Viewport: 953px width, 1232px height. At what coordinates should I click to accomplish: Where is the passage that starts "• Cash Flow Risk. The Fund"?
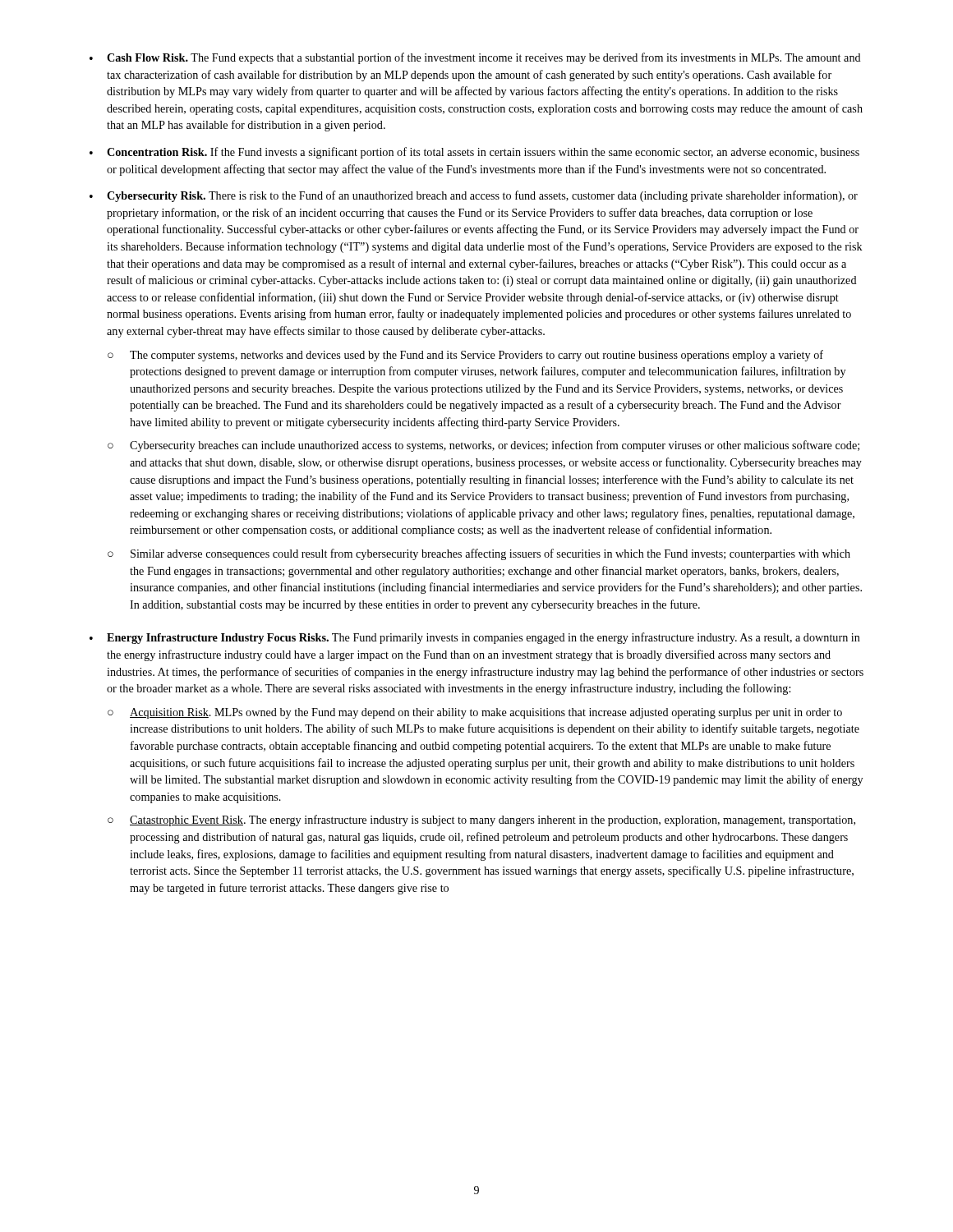pos(476,92)
